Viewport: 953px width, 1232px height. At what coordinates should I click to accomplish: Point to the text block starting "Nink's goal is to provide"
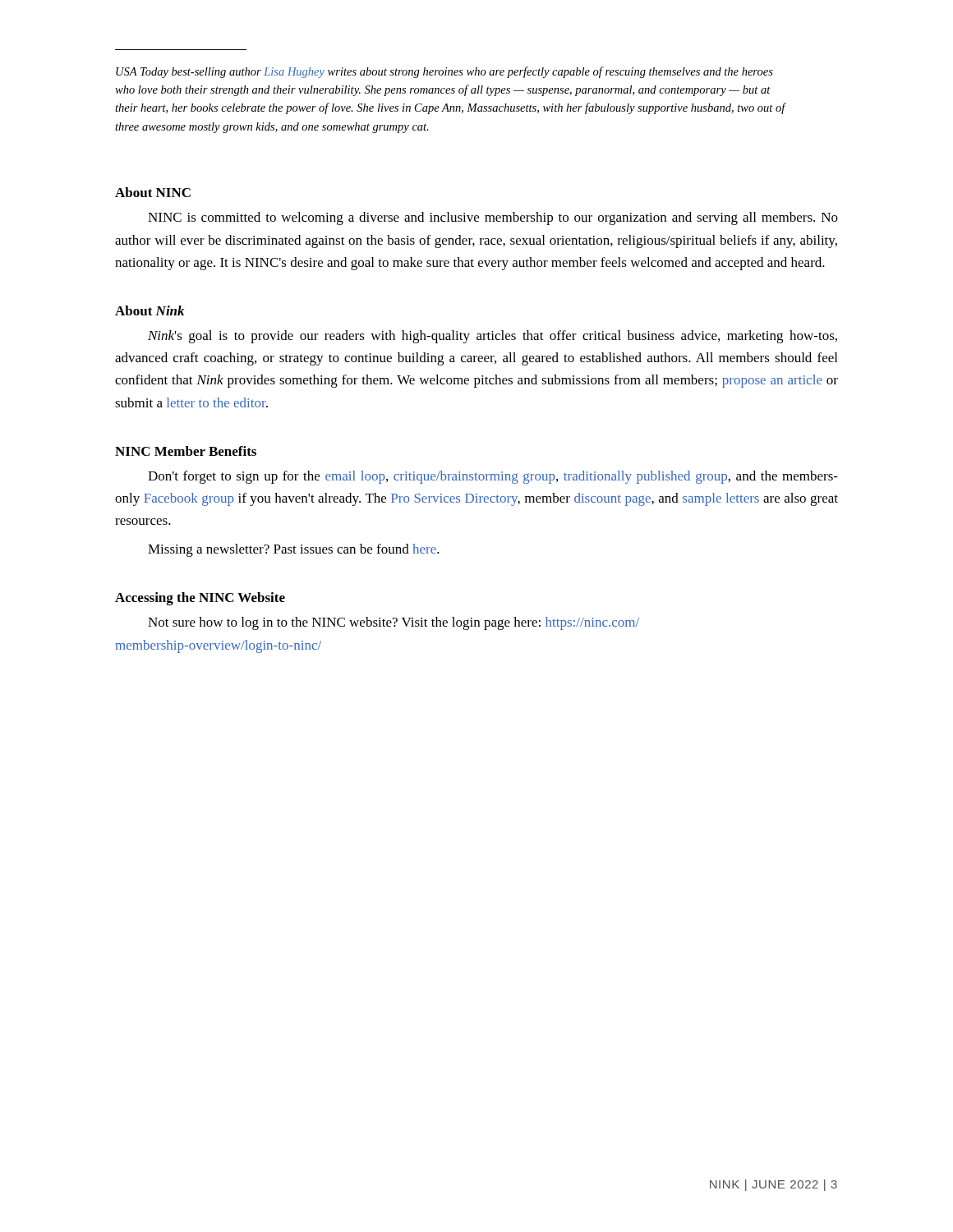coord(476,369)
